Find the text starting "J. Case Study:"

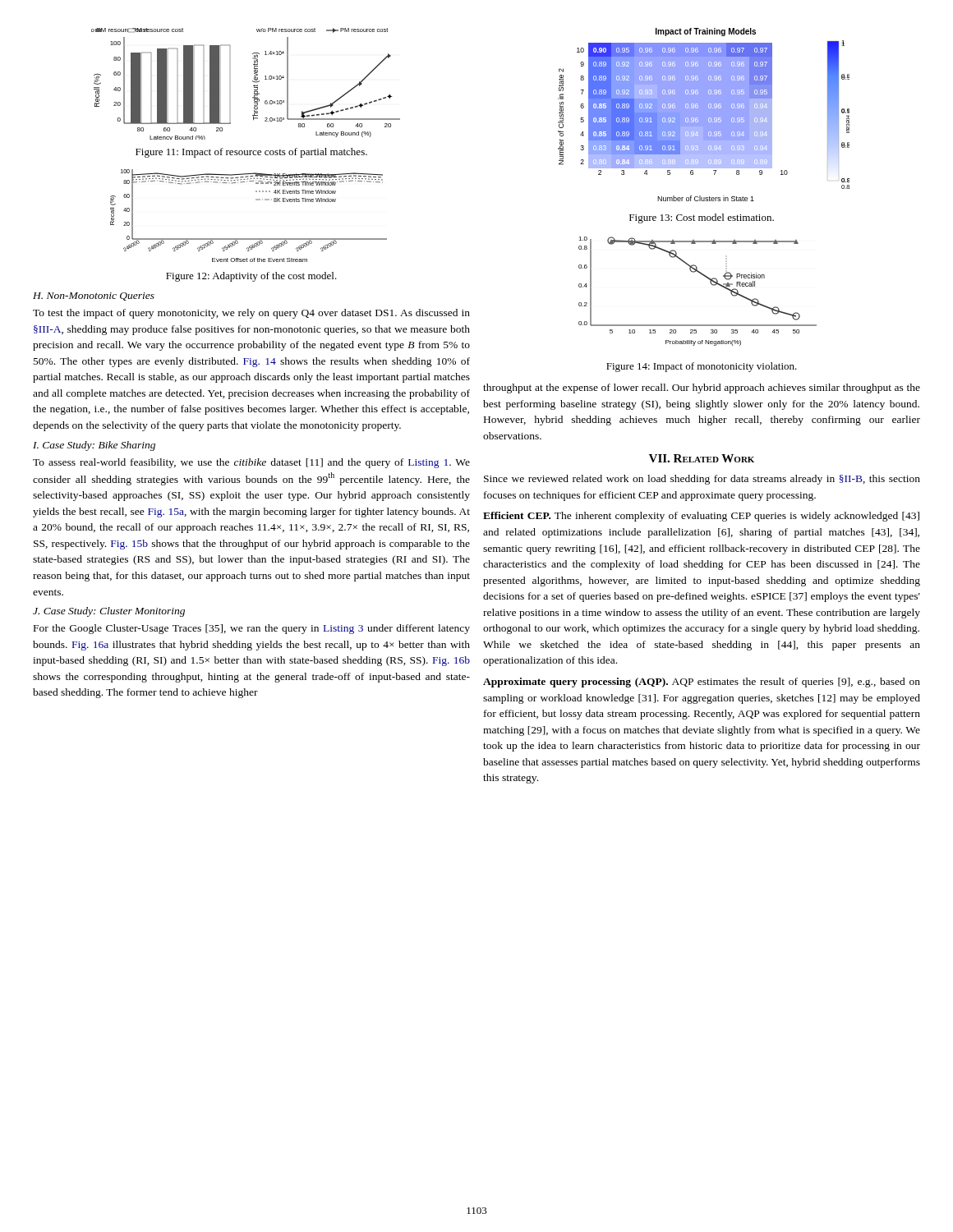coord(109,611)
